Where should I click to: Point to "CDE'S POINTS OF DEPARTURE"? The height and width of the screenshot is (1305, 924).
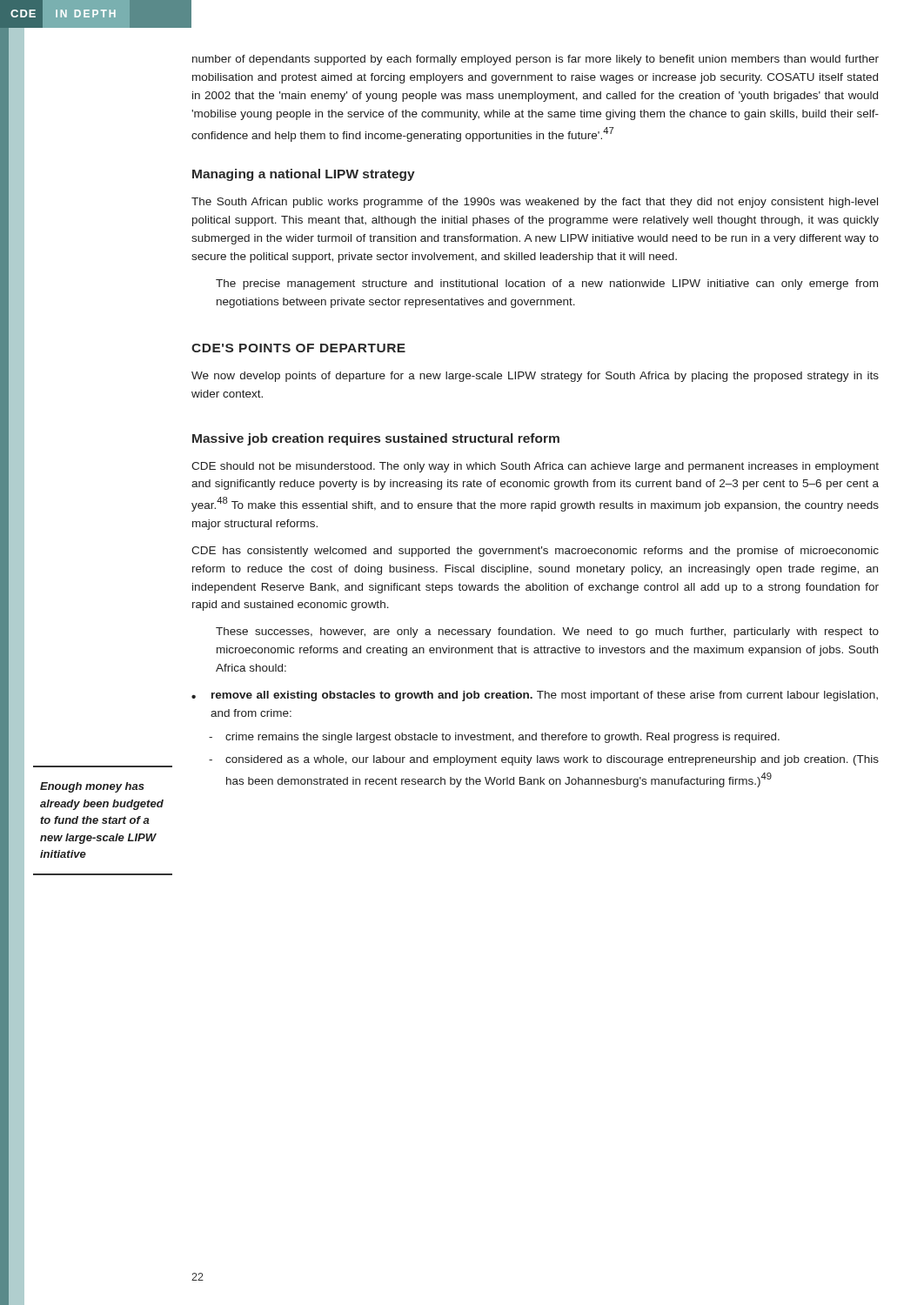point(299,347)
